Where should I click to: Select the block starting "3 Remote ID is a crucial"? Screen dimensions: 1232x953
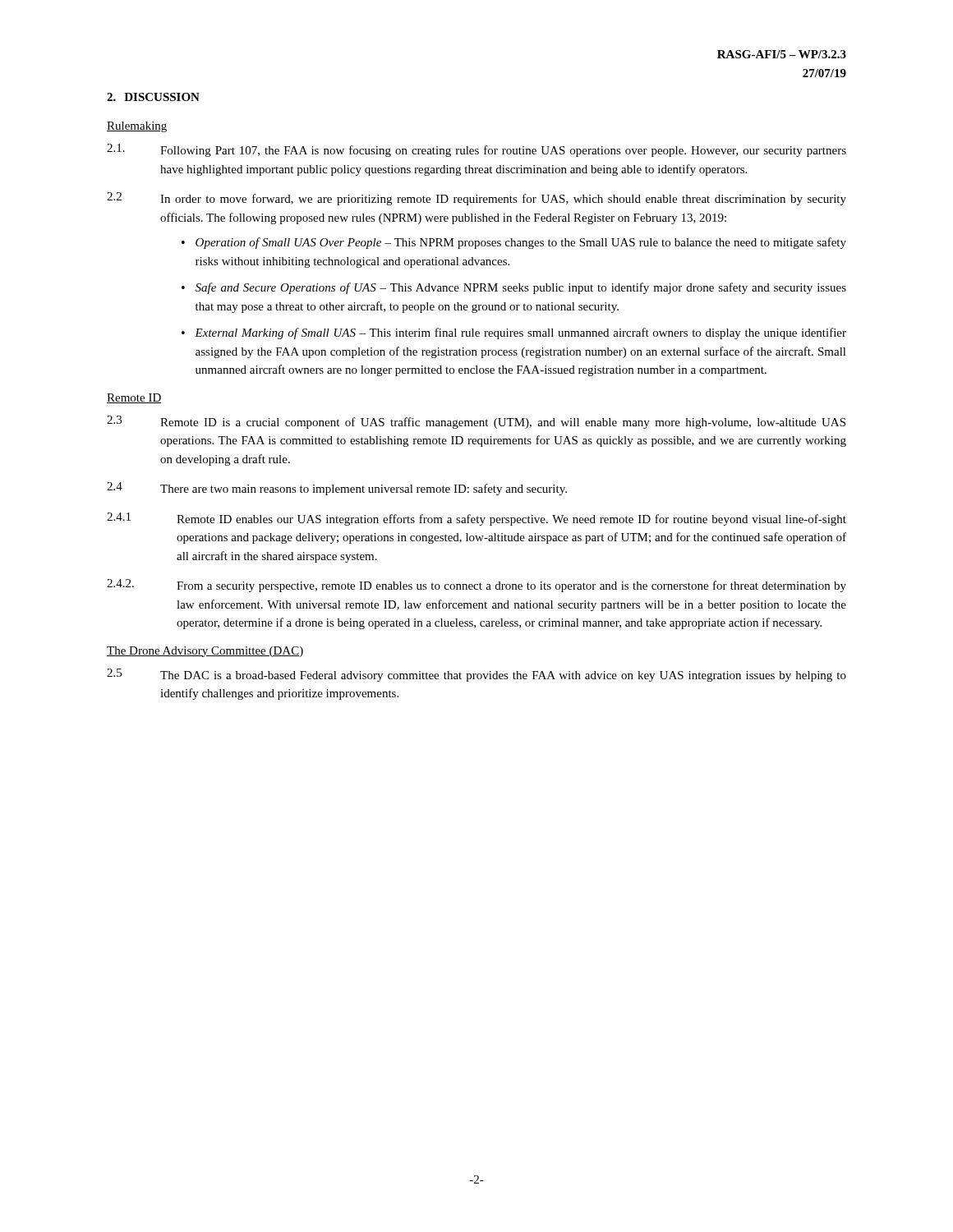(476, 440)
